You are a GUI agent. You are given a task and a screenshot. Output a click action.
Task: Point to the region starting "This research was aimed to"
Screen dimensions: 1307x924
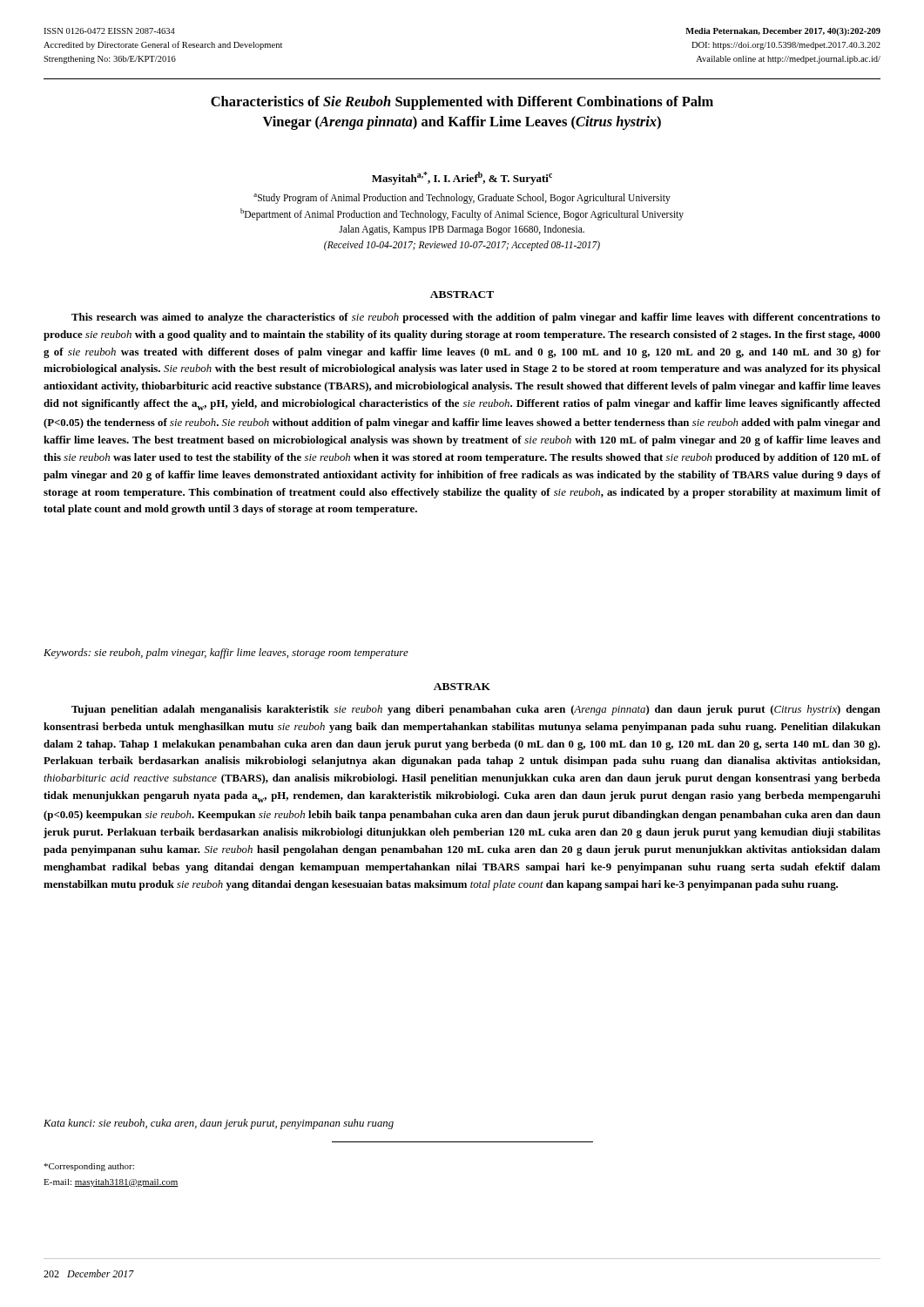coord(462,414)
